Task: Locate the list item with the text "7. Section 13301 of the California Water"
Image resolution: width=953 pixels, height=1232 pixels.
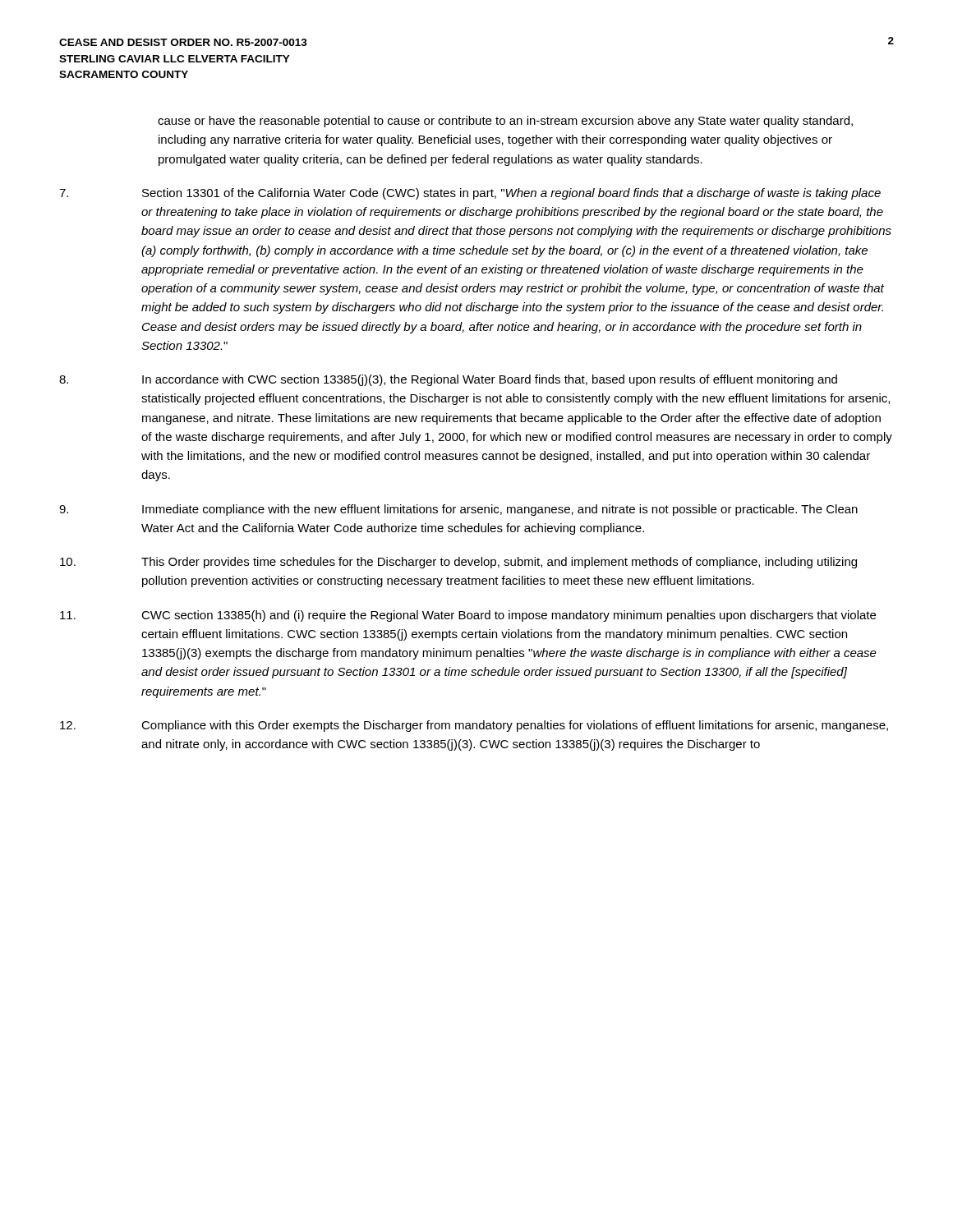Action: (x=476, y=269)
